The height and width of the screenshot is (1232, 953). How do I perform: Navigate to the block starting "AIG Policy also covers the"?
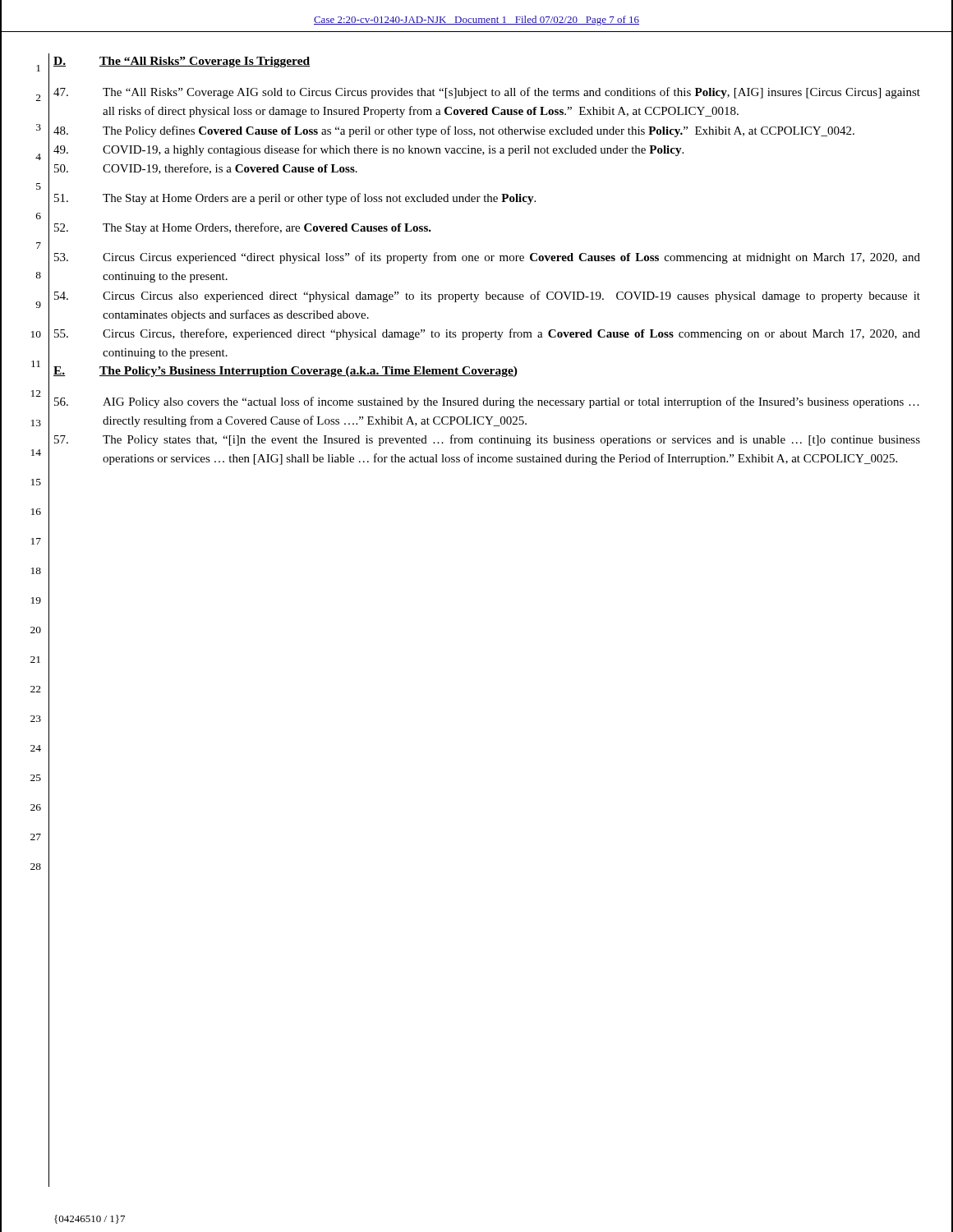tap(487, 411)
